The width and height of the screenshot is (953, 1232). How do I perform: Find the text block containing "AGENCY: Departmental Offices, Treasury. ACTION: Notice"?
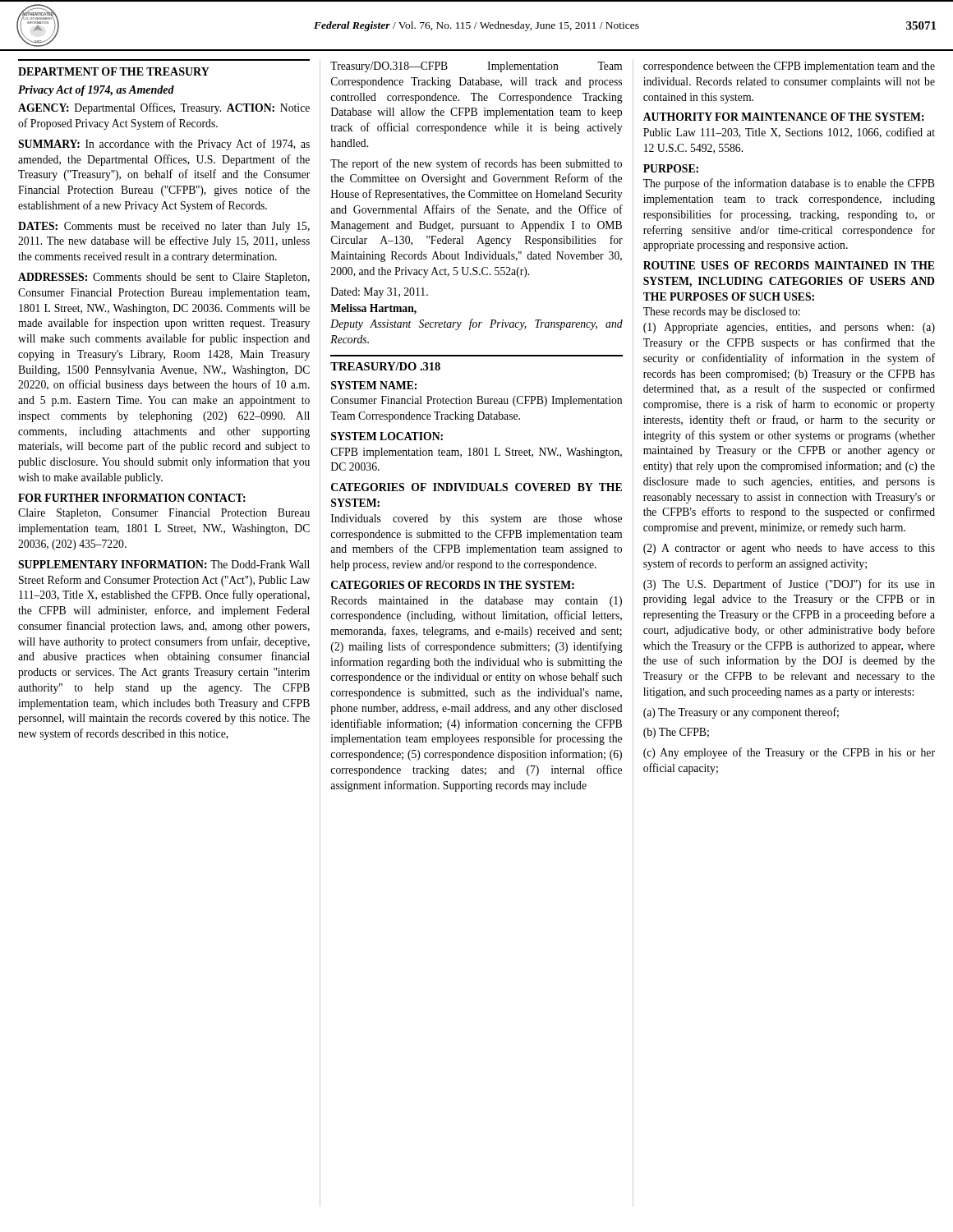click(164, 116)
